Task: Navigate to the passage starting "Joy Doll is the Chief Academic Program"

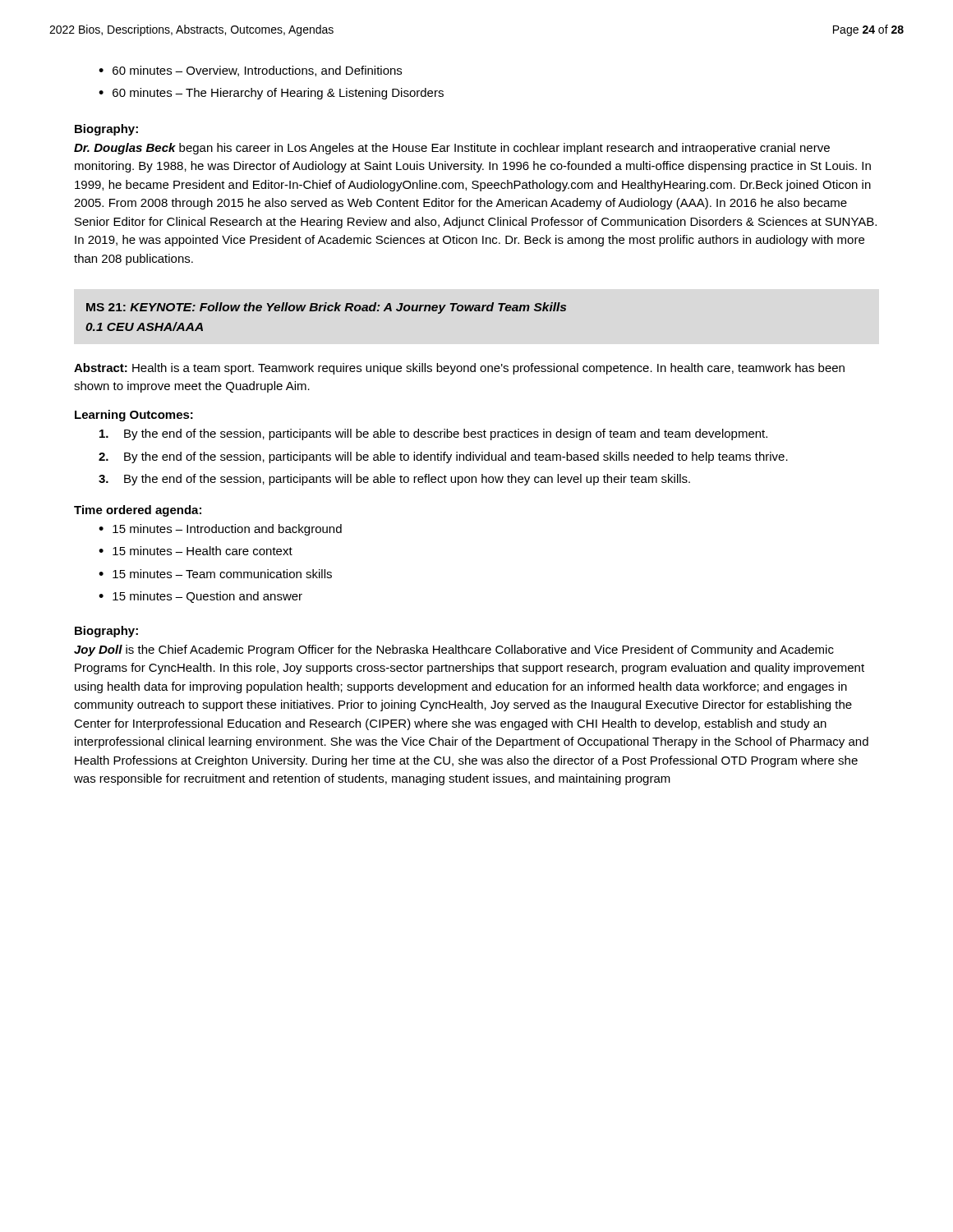Action: point(471,714)
